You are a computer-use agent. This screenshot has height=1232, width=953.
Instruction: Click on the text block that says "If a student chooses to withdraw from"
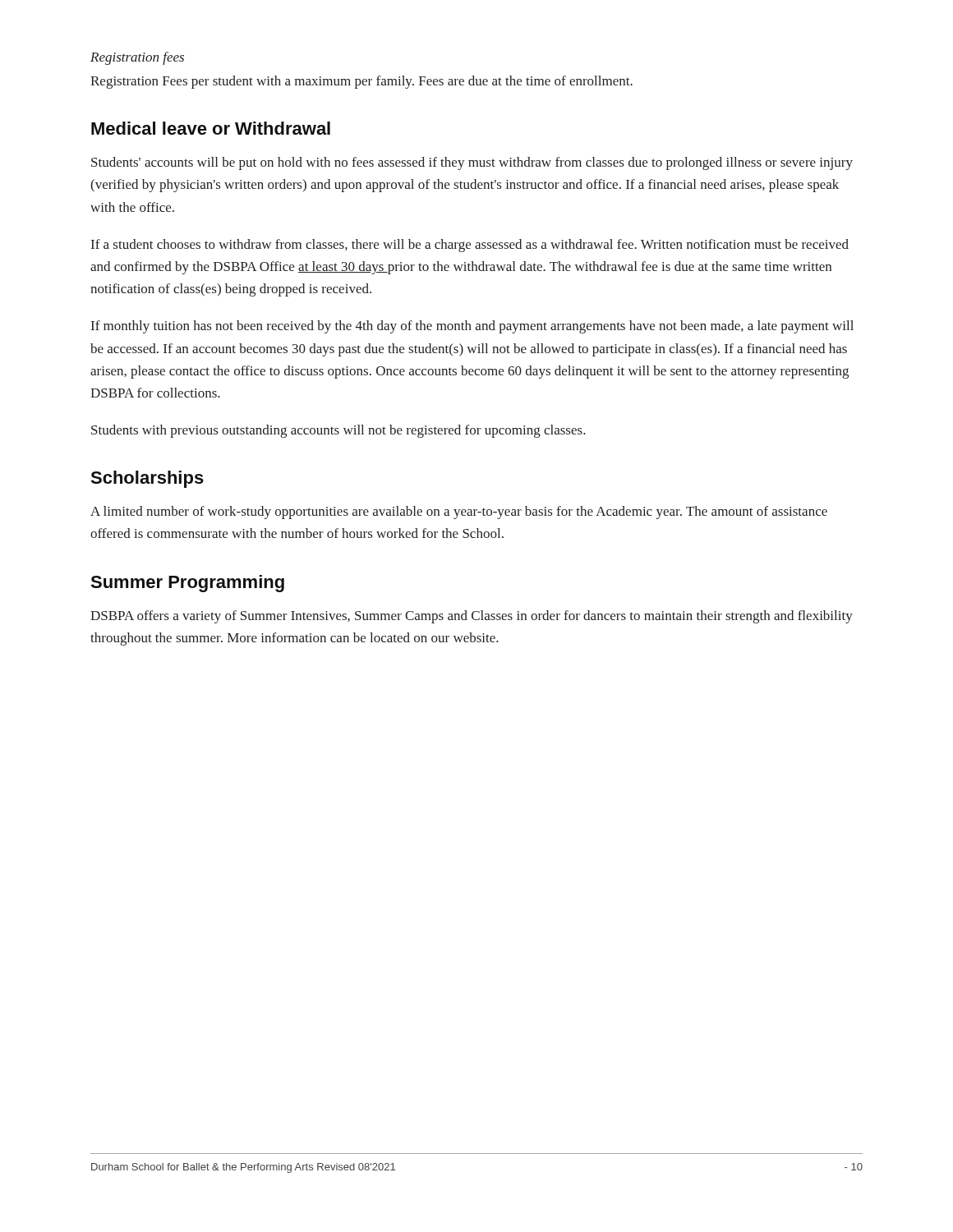click(469, 266)
